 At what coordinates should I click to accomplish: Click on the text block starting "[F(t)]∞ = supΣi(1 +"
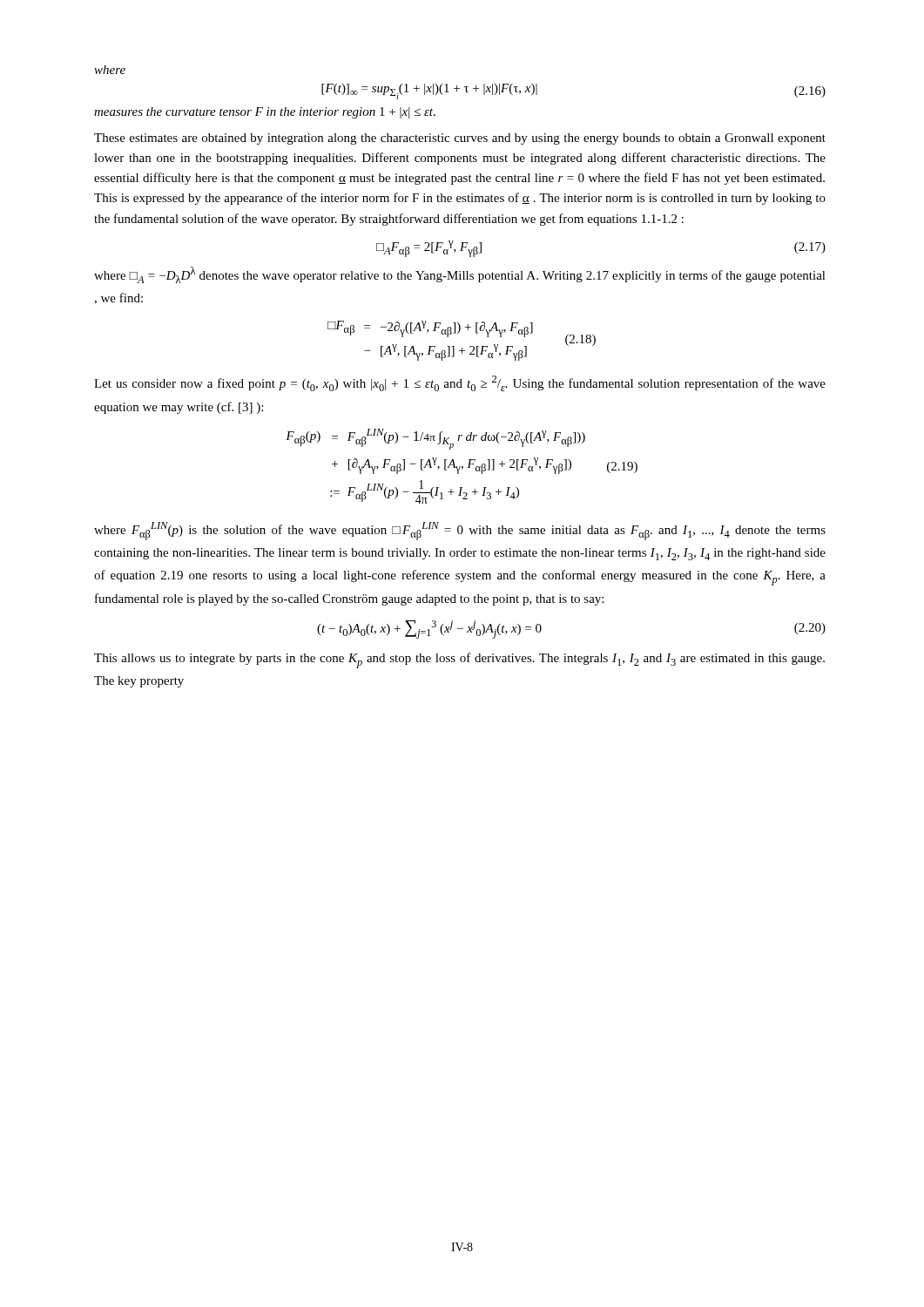coord(460,91)
